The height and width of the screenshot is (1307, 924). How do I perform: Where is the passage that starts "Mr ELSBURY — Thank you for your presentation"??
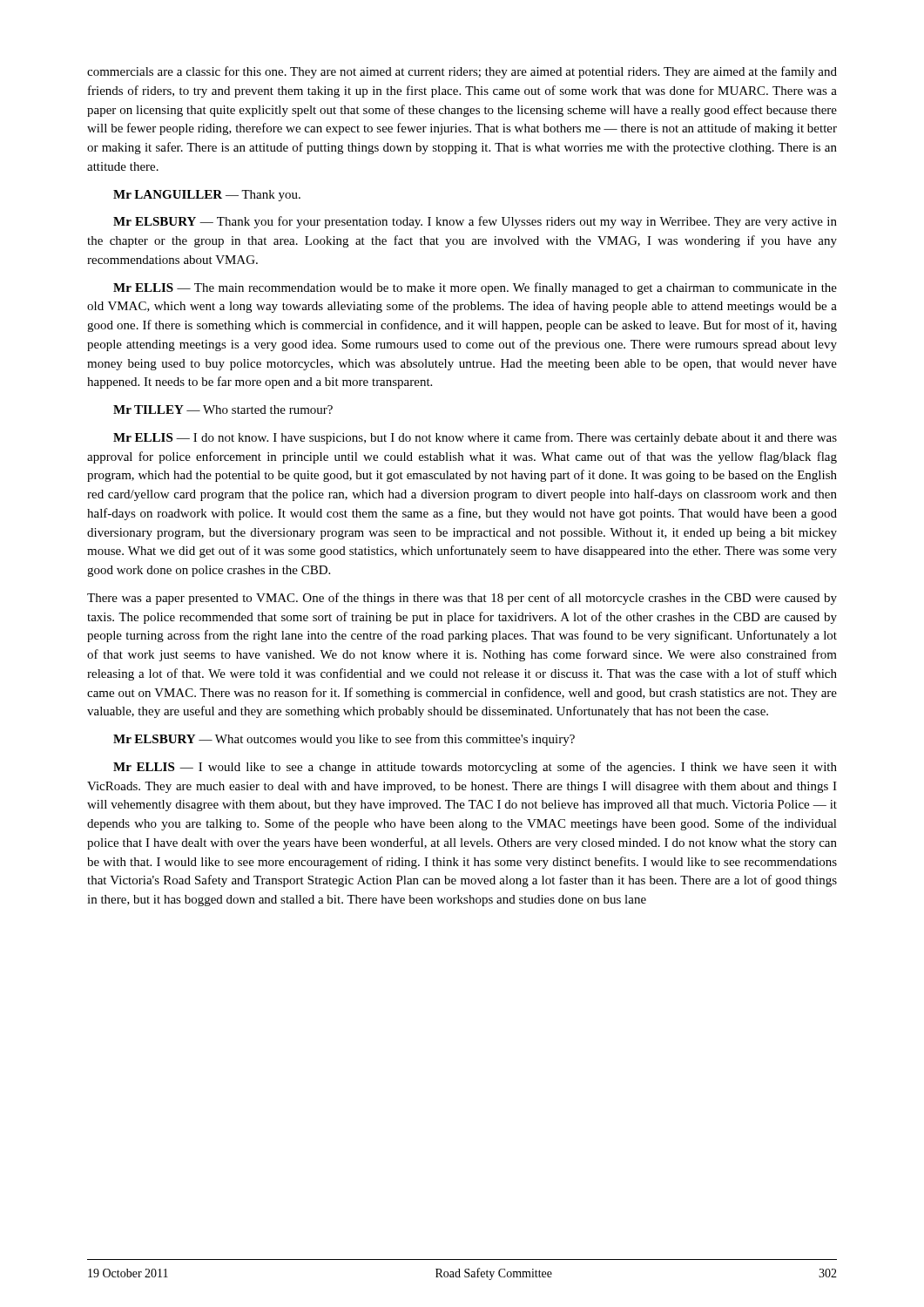click(x=462, y=241)
